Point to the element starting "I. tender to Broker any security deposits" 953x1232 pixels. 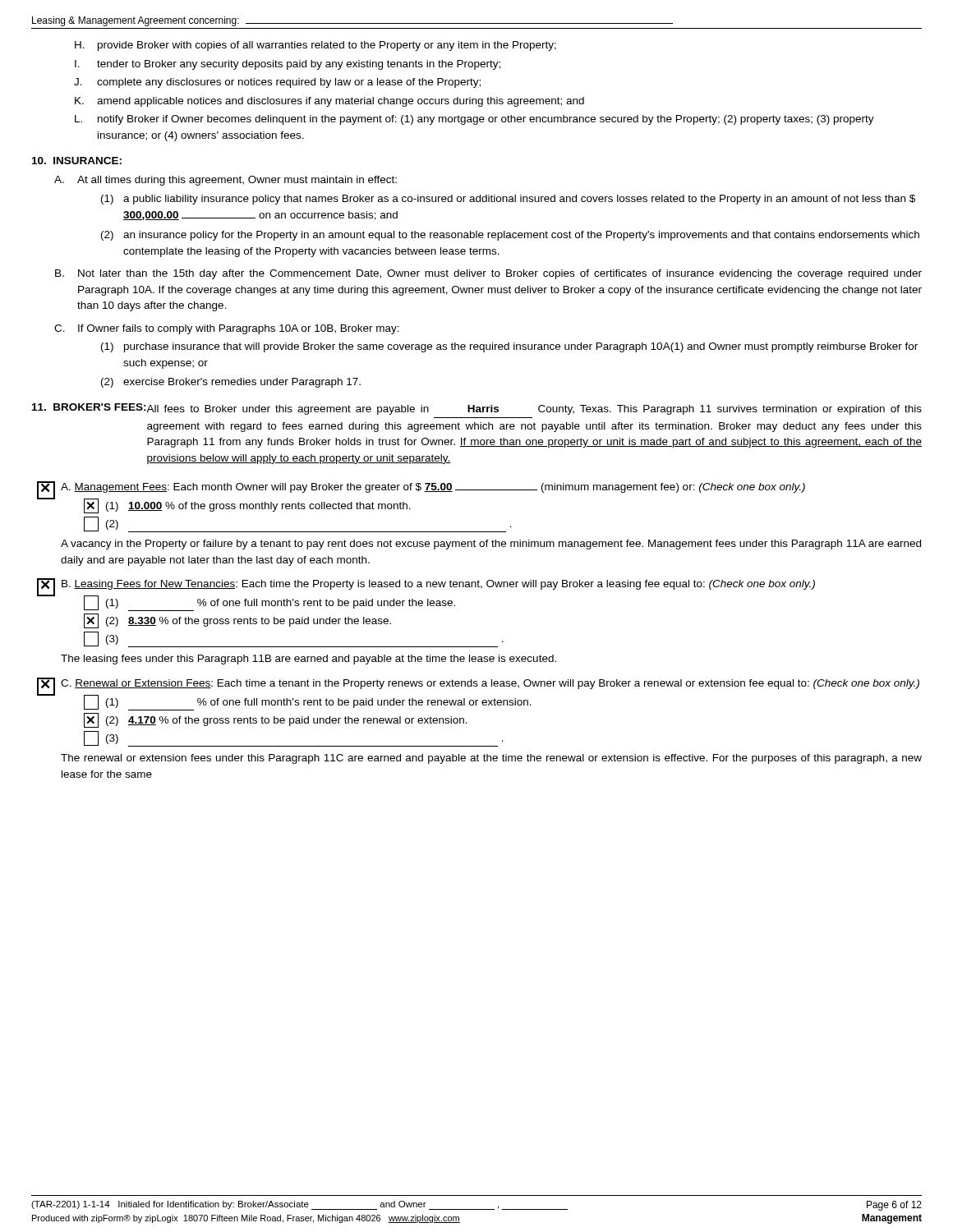pos(288,64)
